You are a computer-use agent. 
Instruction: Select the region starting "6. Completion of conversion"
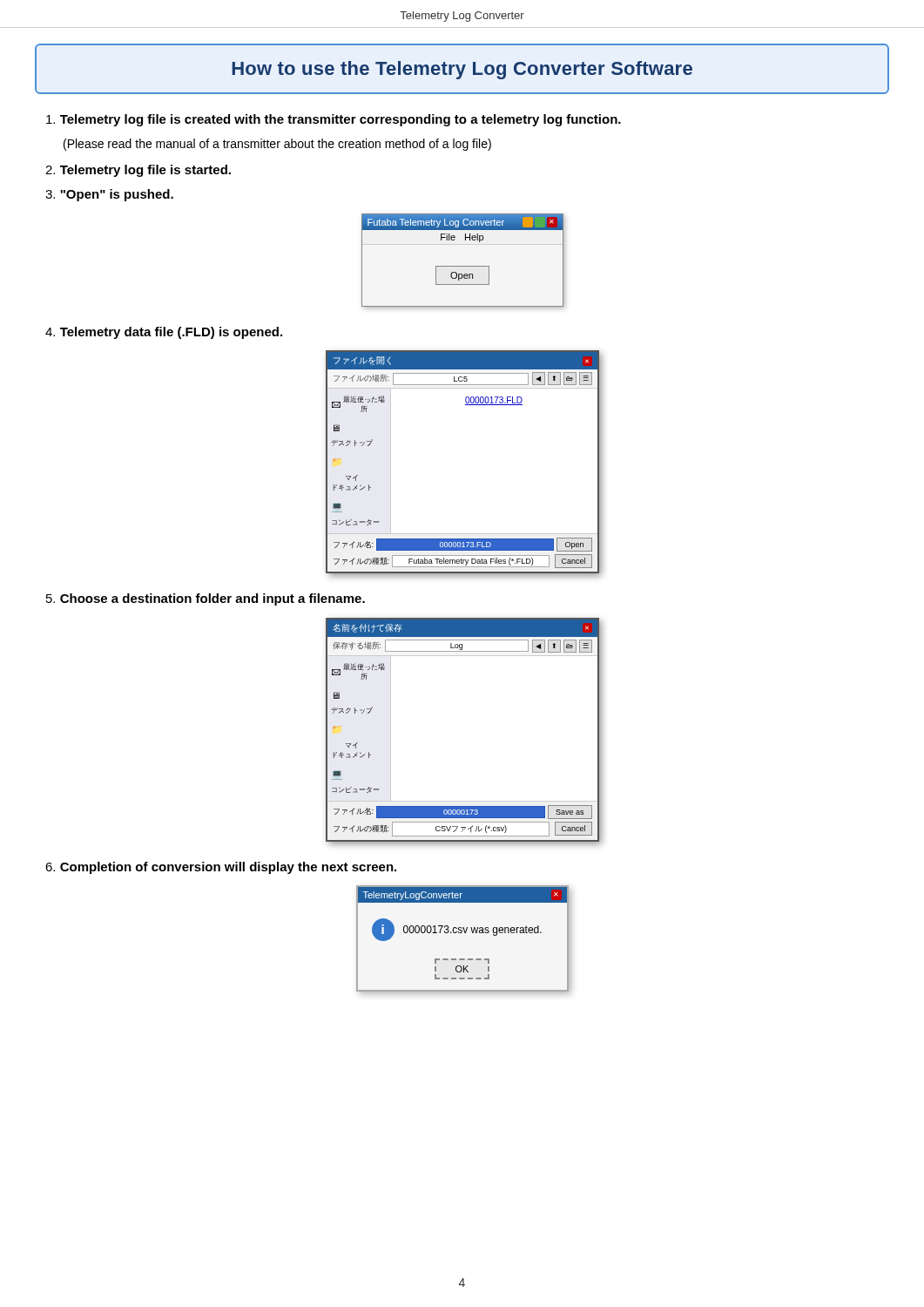pos(221,866)
